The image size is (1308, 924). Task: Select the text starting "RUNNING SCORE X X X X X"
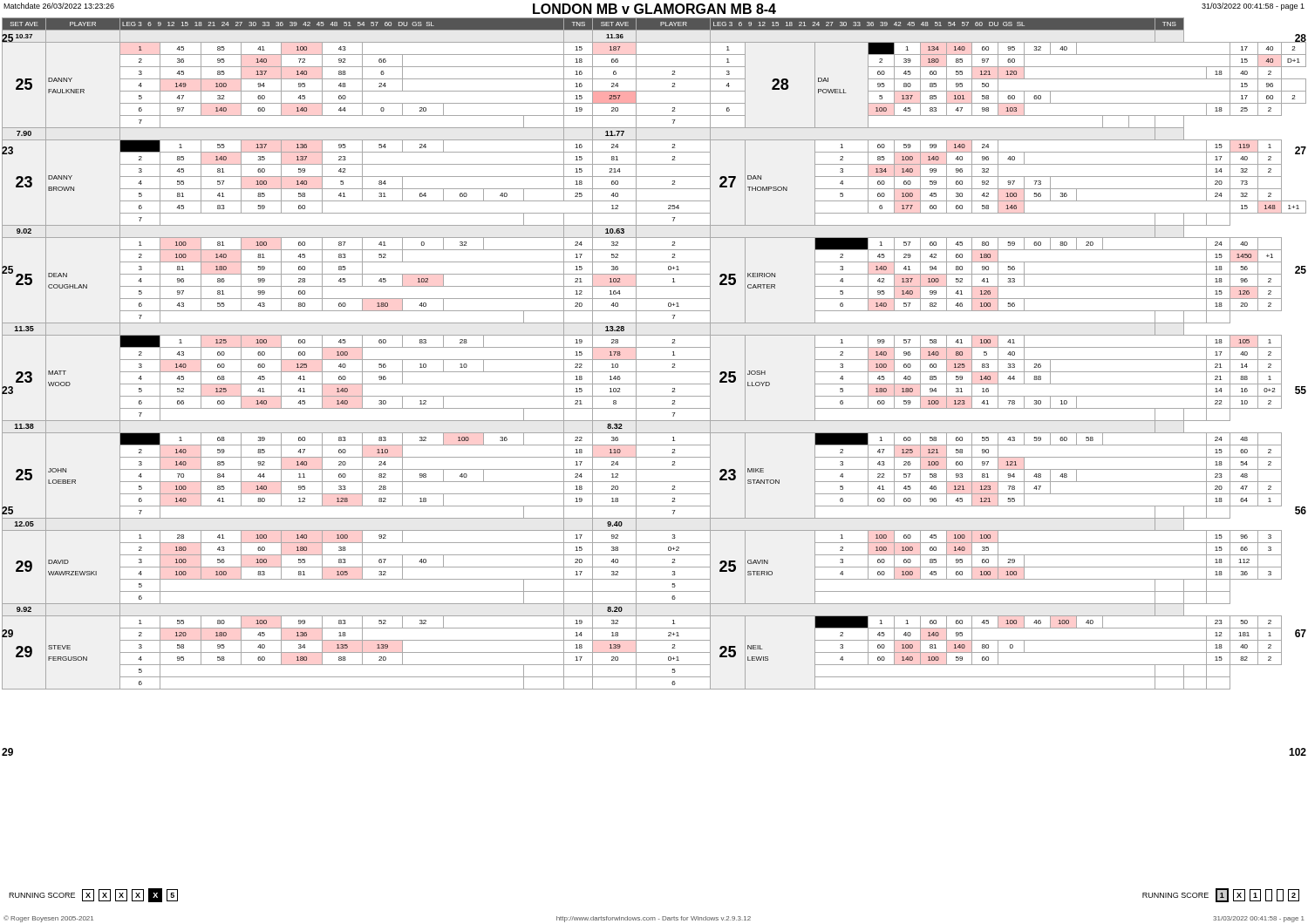tap(93, 895)
